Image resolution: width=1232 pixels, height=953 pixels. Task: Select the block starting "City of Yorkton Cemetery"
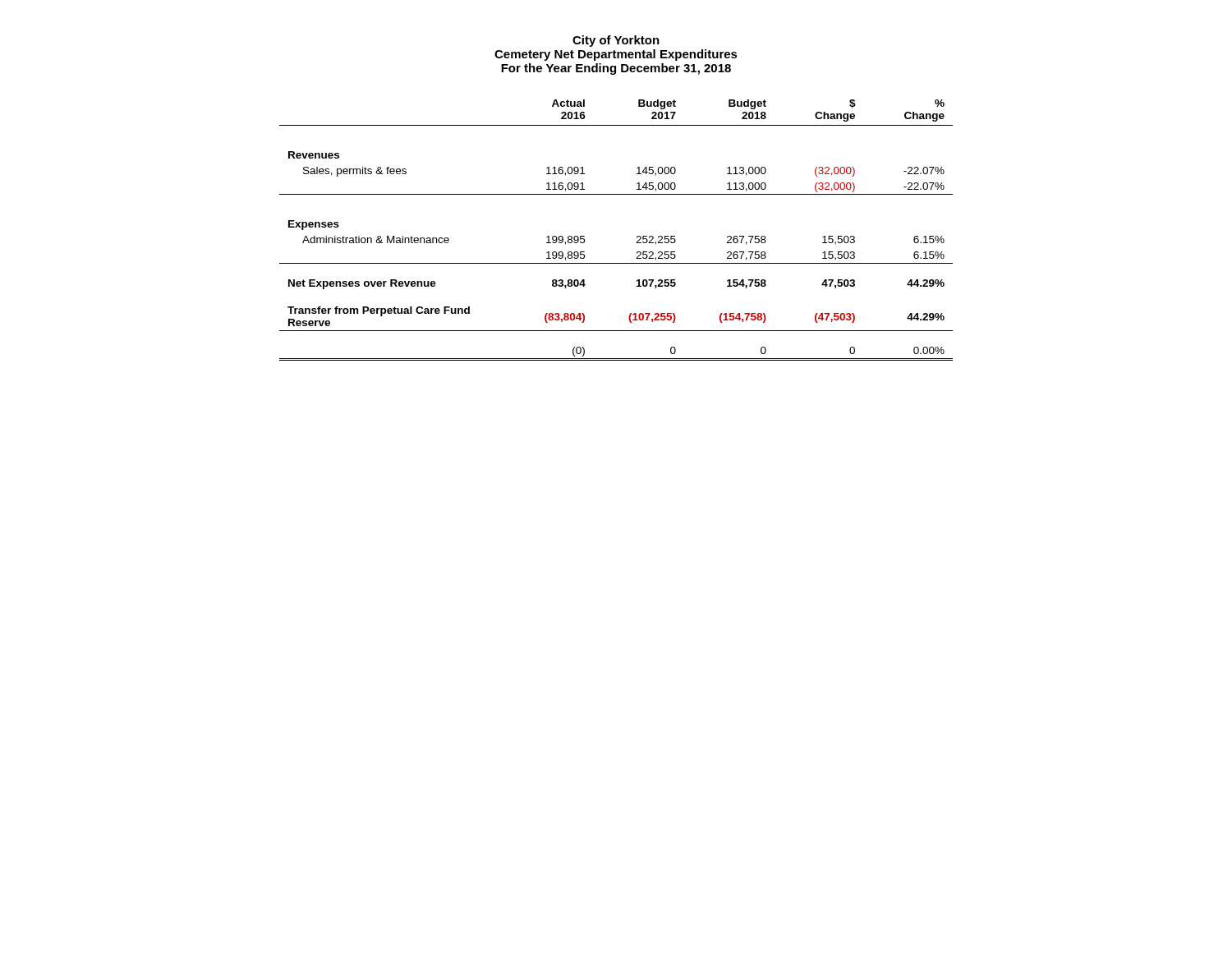click(616, 54)
